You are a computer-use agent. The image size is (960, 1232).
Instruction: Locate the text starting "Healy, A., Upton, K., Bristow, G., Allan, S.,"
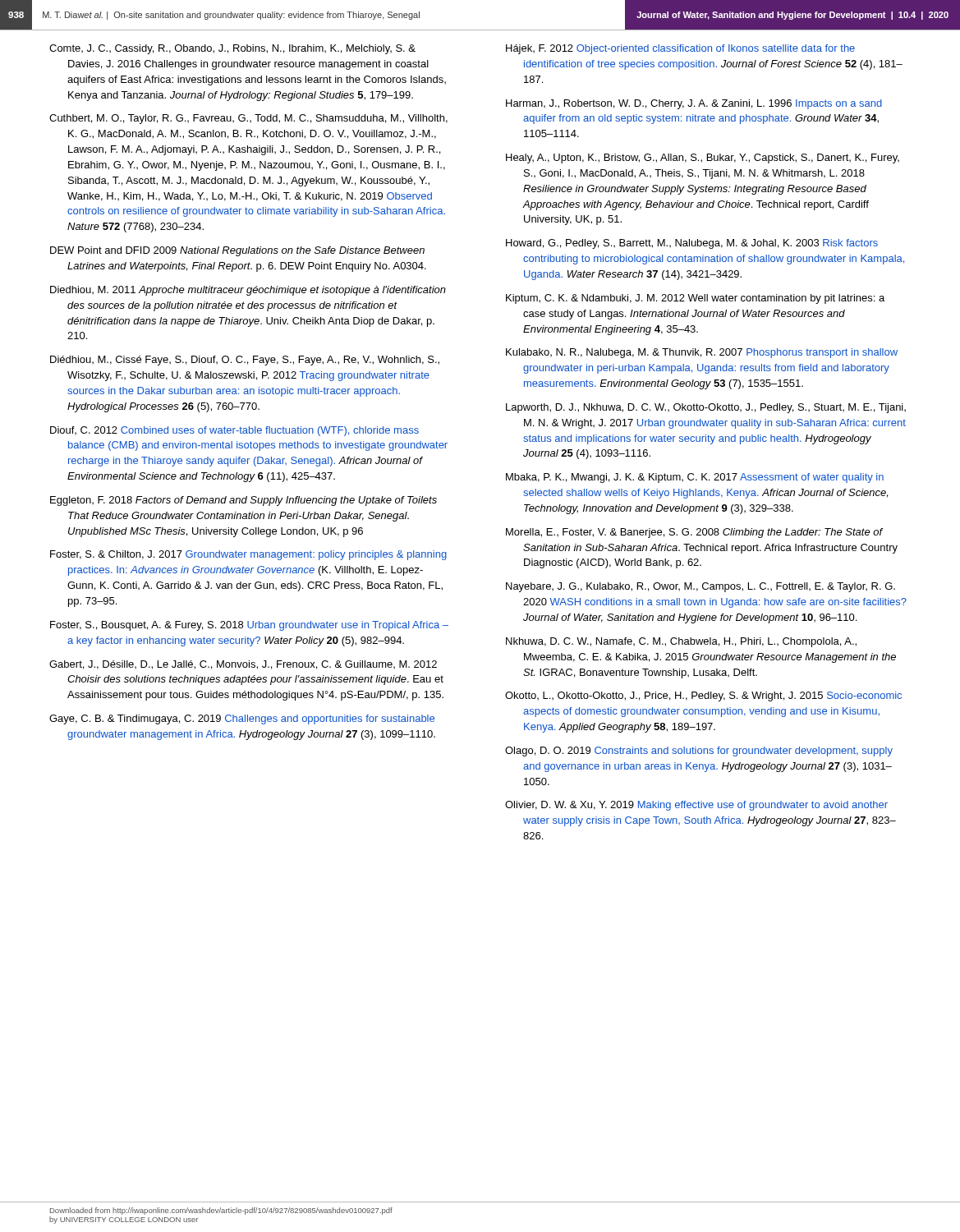click(x=703, y=188)
